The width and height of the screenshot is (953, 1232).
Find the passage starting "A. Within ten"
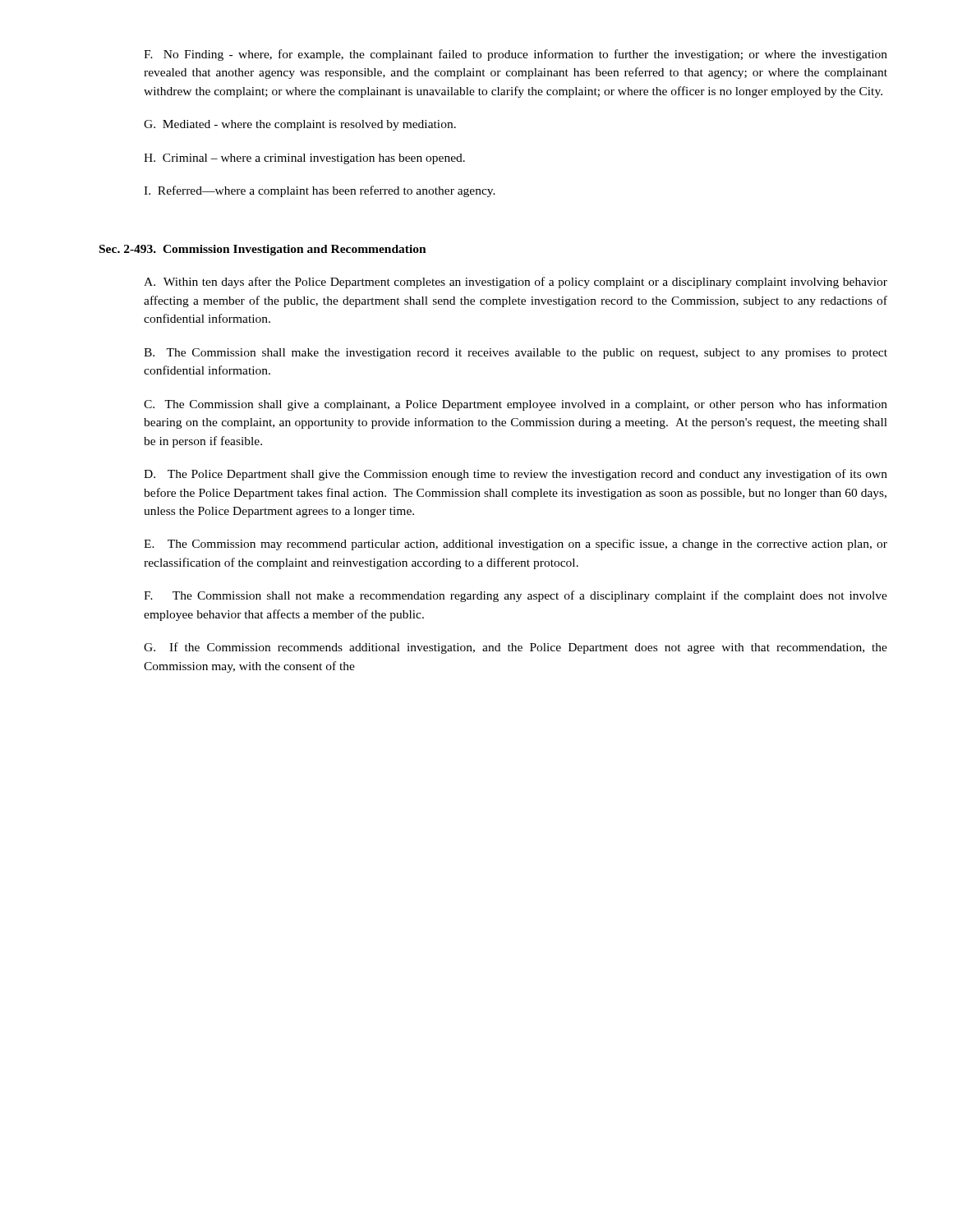pos(516,301)
